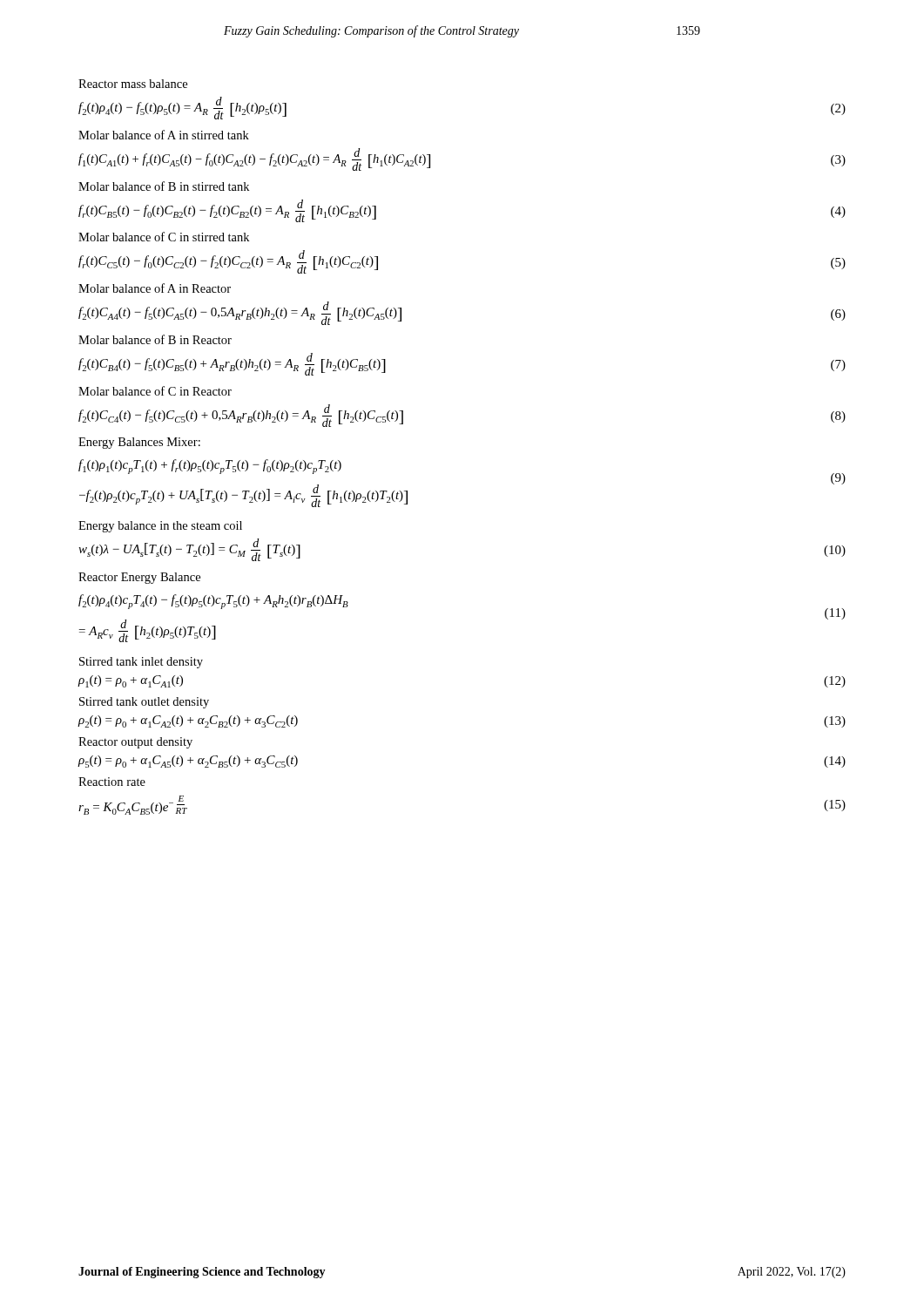Find the formula that reads "f2(t)CA4(t) − f5(t)CA5(t) − 0,5ARrB(t)h2(t) = AR ddt"
The height and width of the screenshot is (1307, 924).
(x=248, y=314)
